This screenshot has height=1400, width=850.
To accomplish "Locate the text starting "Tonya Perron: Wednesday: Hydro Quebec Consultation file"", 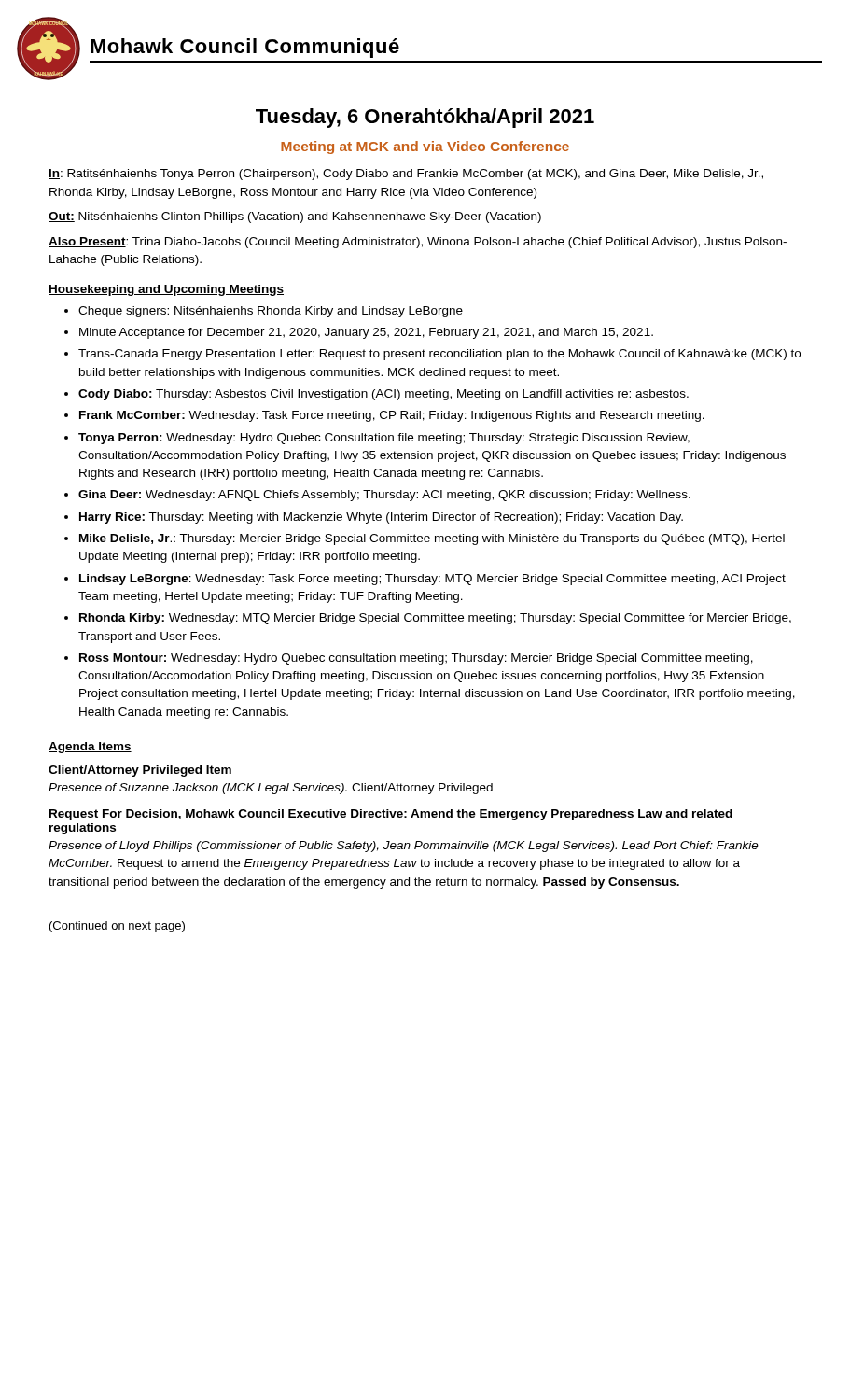I will click(432, 455).
